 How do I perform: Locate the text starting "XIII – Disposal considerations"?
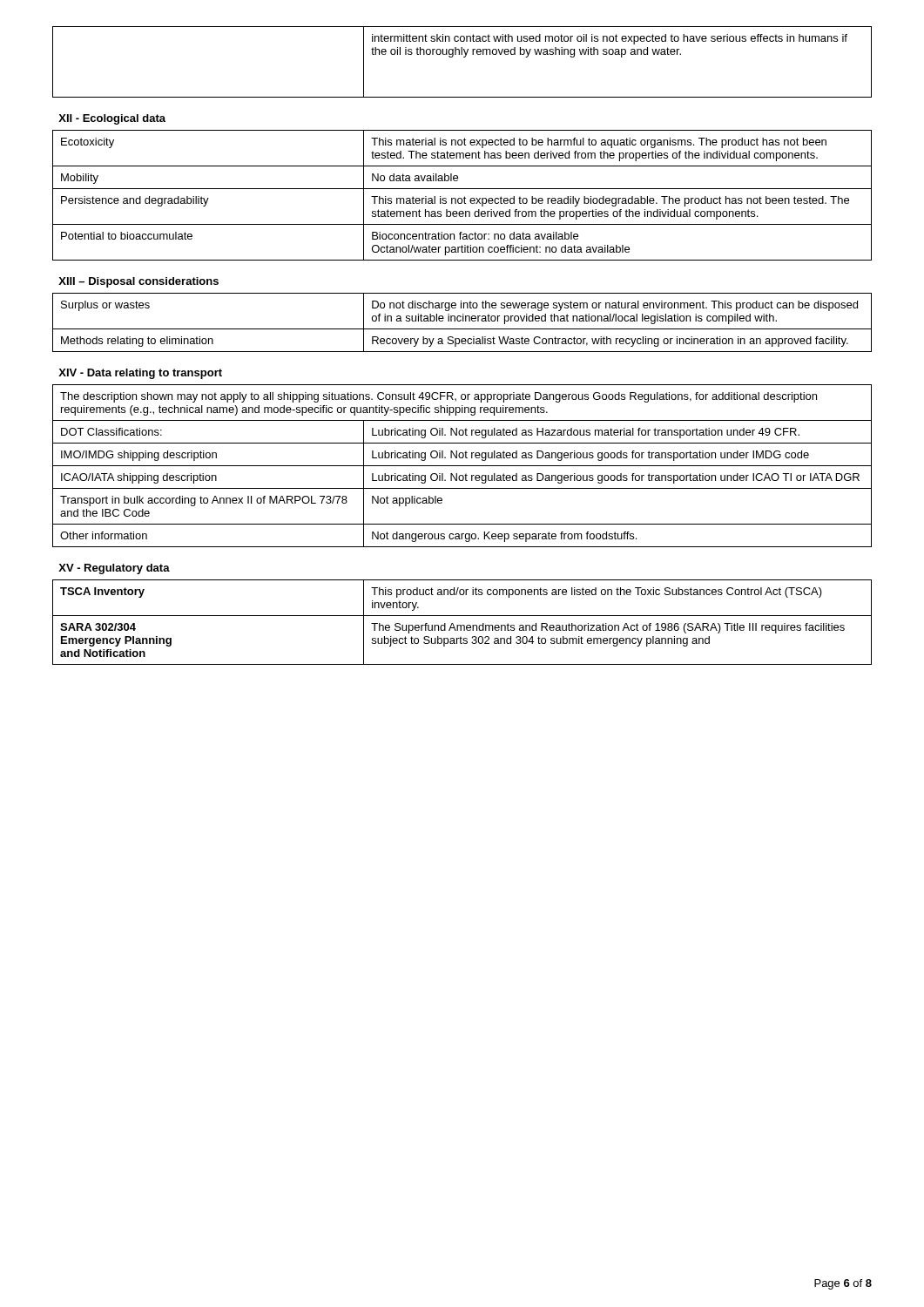coord(136,281)
